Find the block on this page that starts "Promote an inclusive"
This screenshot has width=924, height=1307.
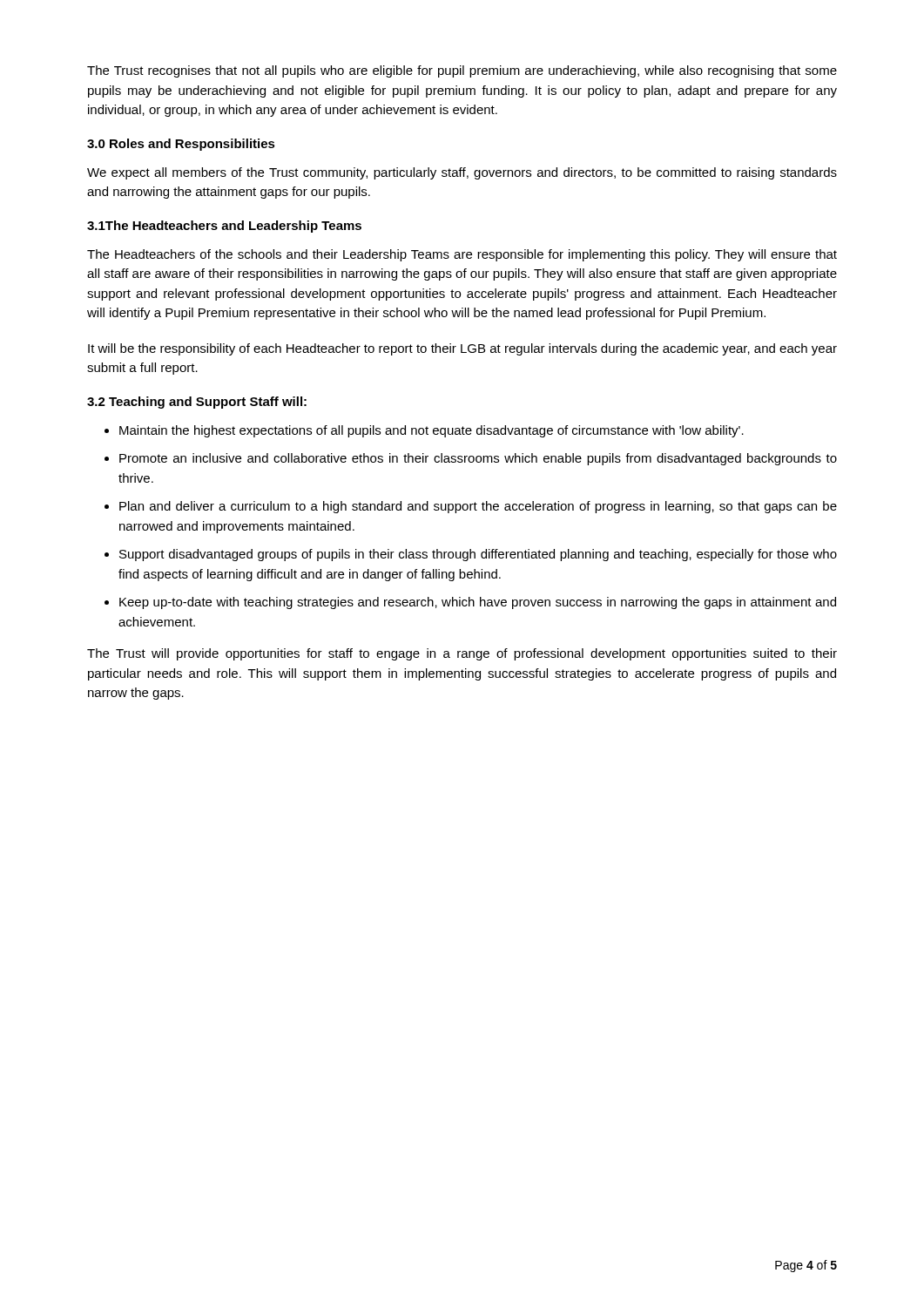tap(478, 468)
